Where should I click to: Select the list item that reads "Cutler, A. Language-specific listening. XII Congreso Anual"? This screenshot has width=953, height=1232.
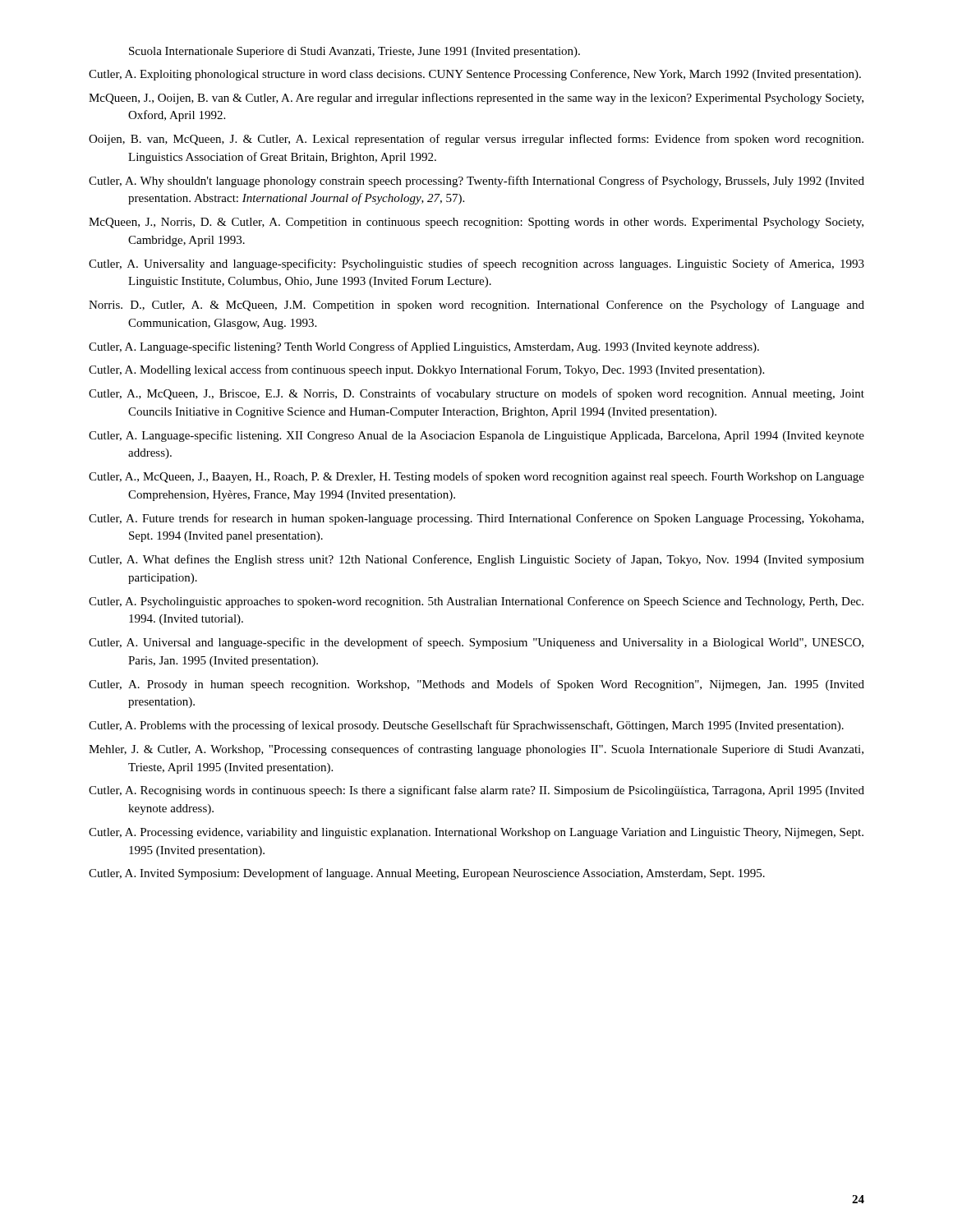coord(476,444)
